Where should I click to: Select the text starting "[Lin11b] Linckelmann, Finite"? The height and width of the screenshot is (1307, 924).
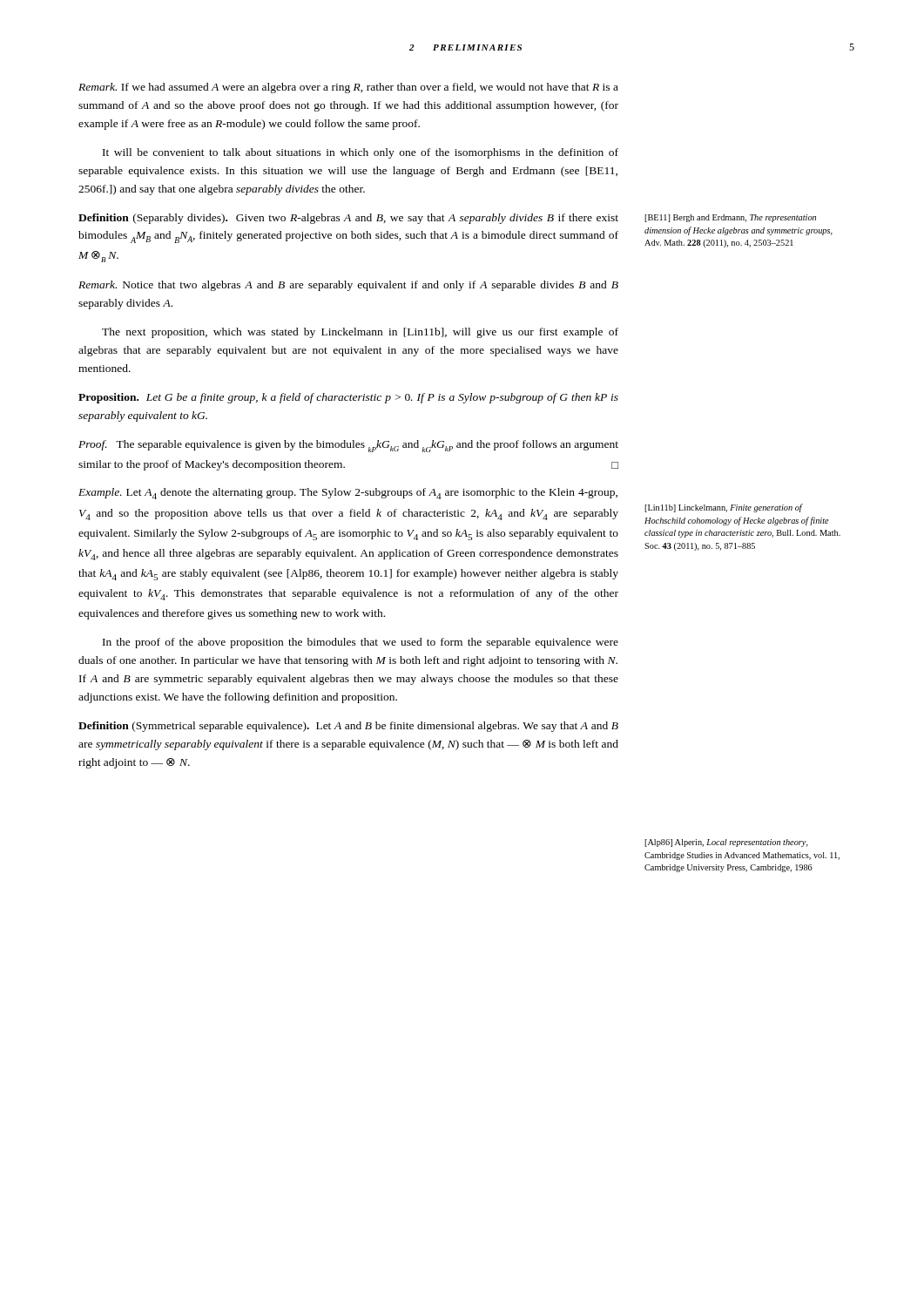point(743,527)
